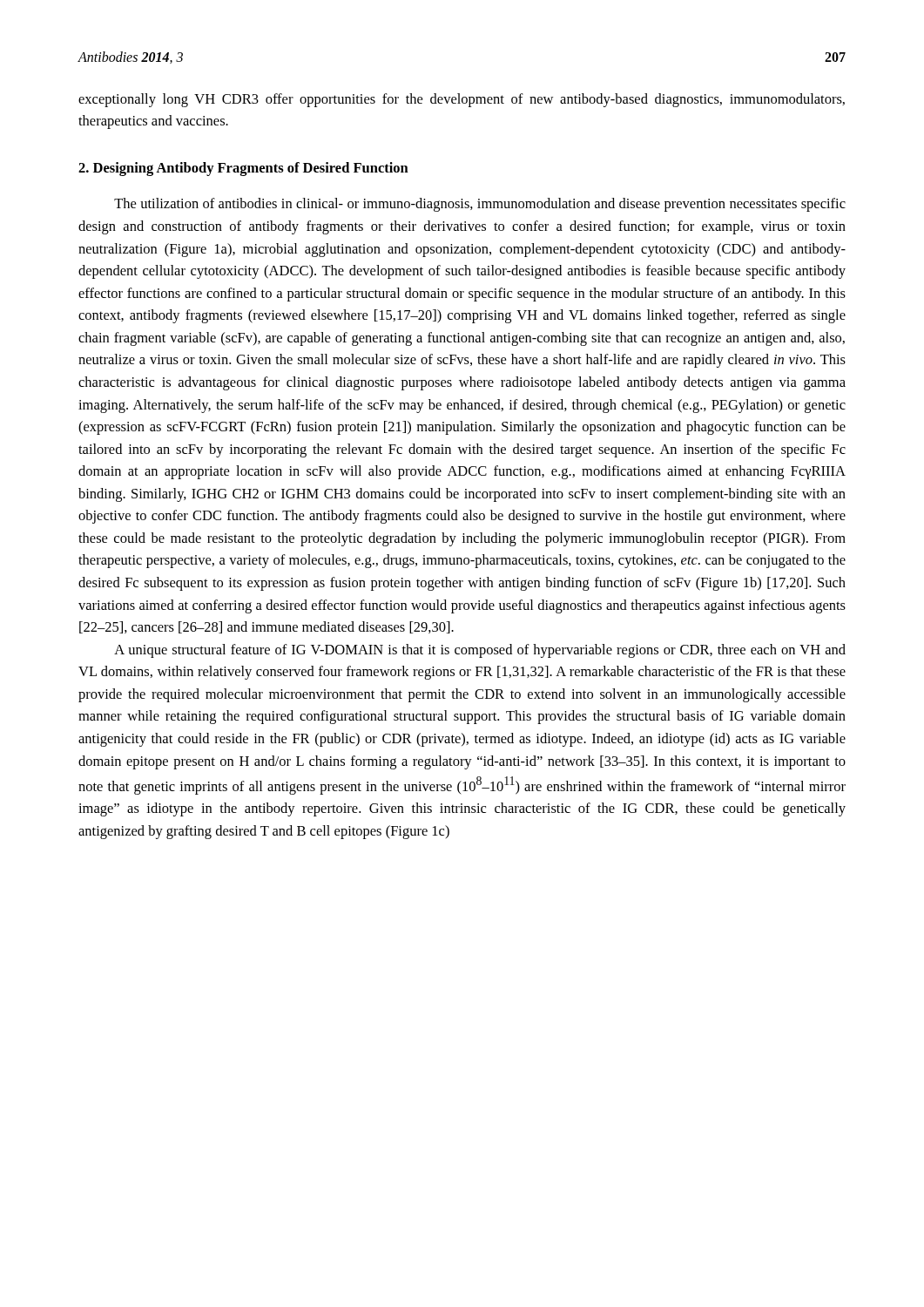
Task: Navigate to the region starting "The utilization of antibodies in clinical- or"
Action: 462,416
